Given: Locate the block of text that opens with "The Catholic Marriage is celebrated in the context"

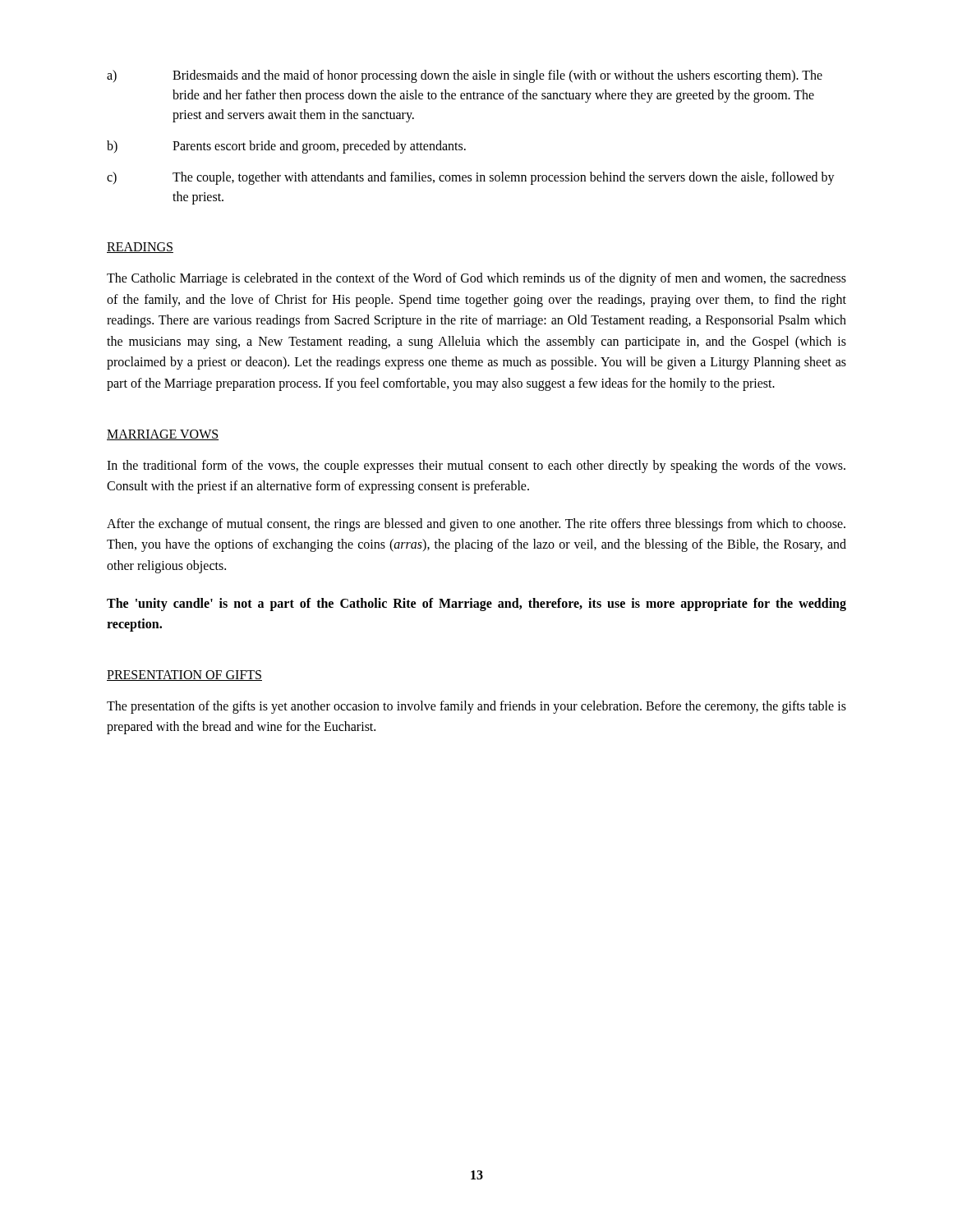Looking at the screenshot, I should click(476, 331).
